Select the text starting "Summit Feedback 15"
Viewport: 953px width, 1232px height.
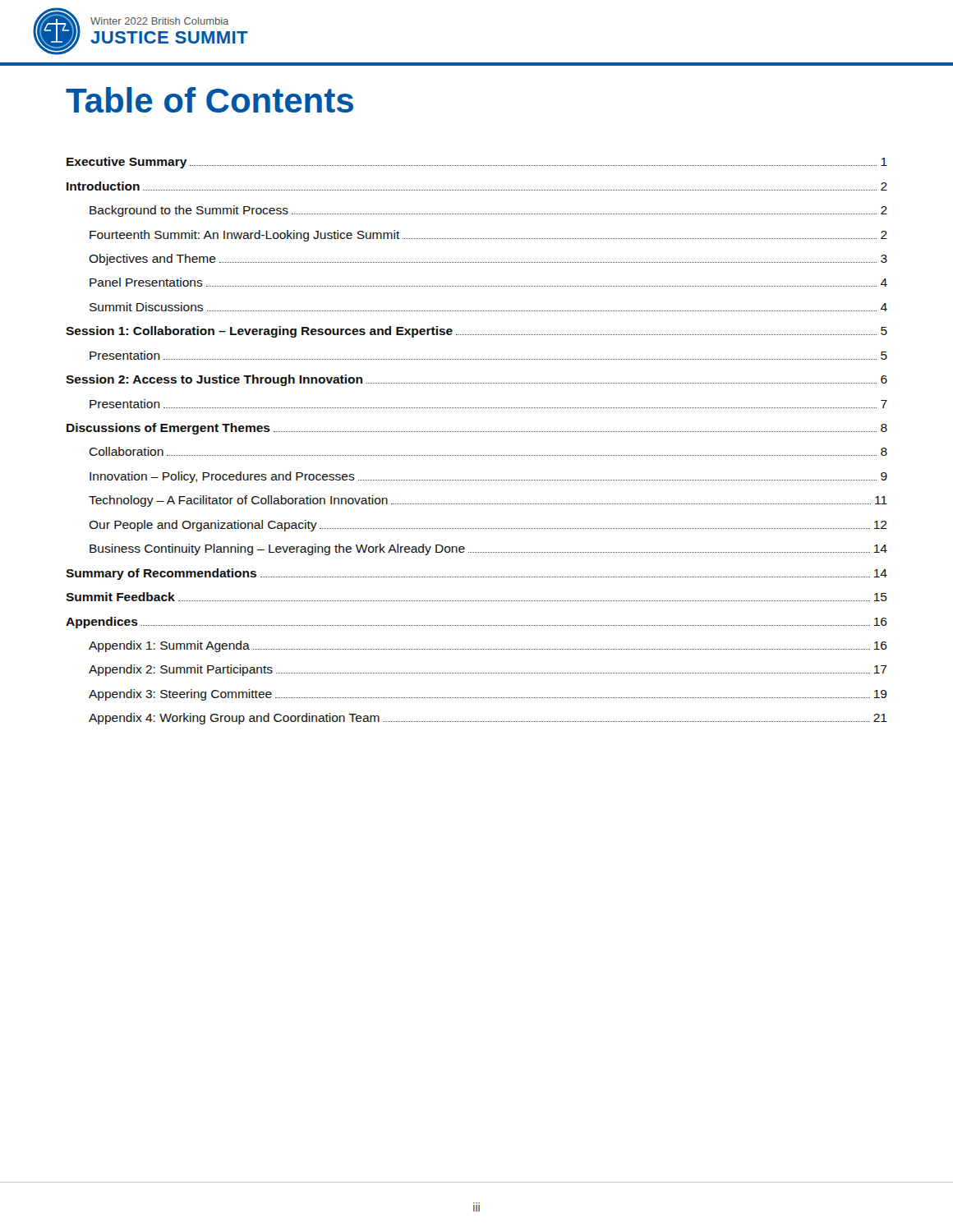coord(476,597)
